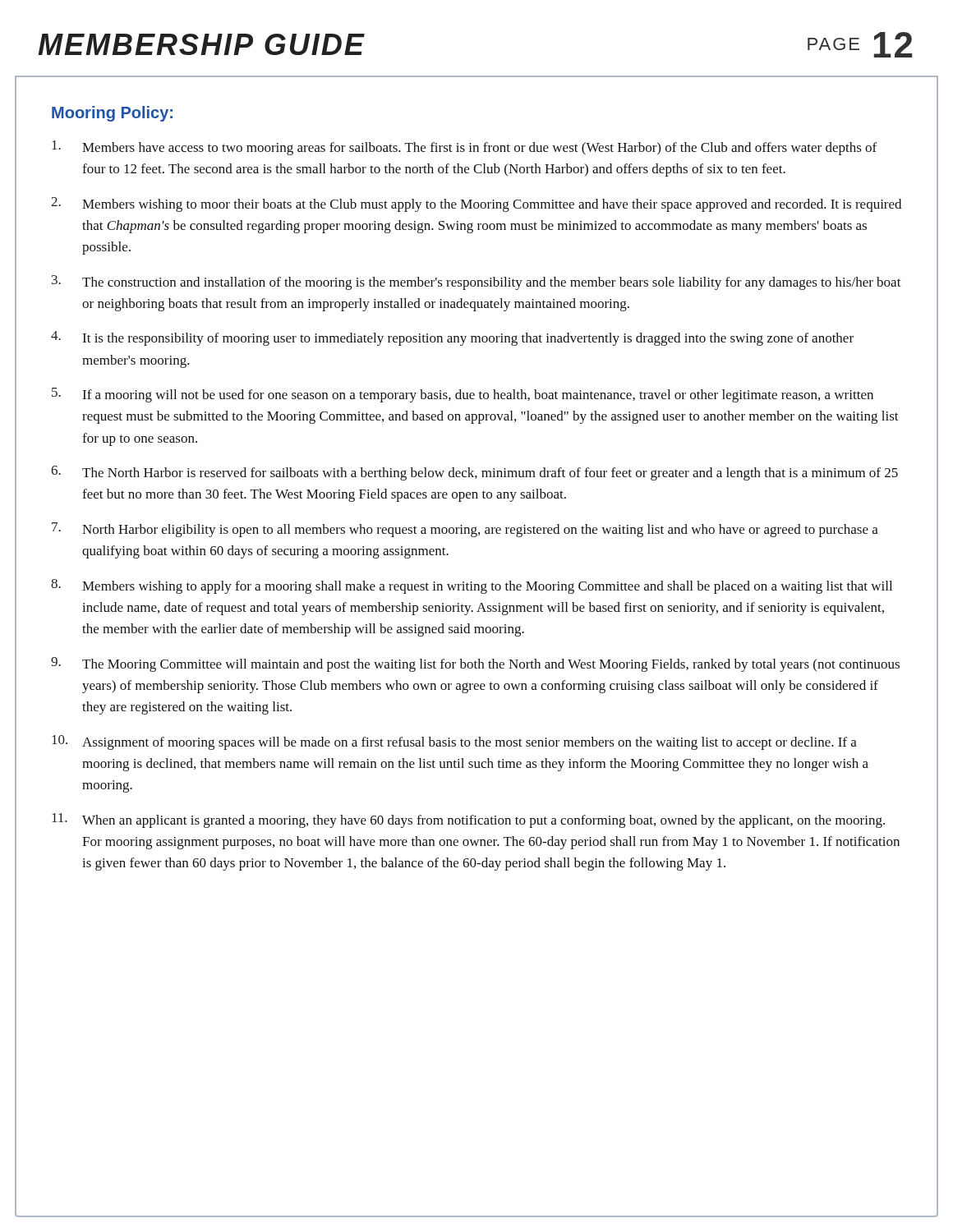Find the block on this page that starts "9. The Mooring Committee"
The height and width of the screenshot is (1232, 953).
click(476, 686)
